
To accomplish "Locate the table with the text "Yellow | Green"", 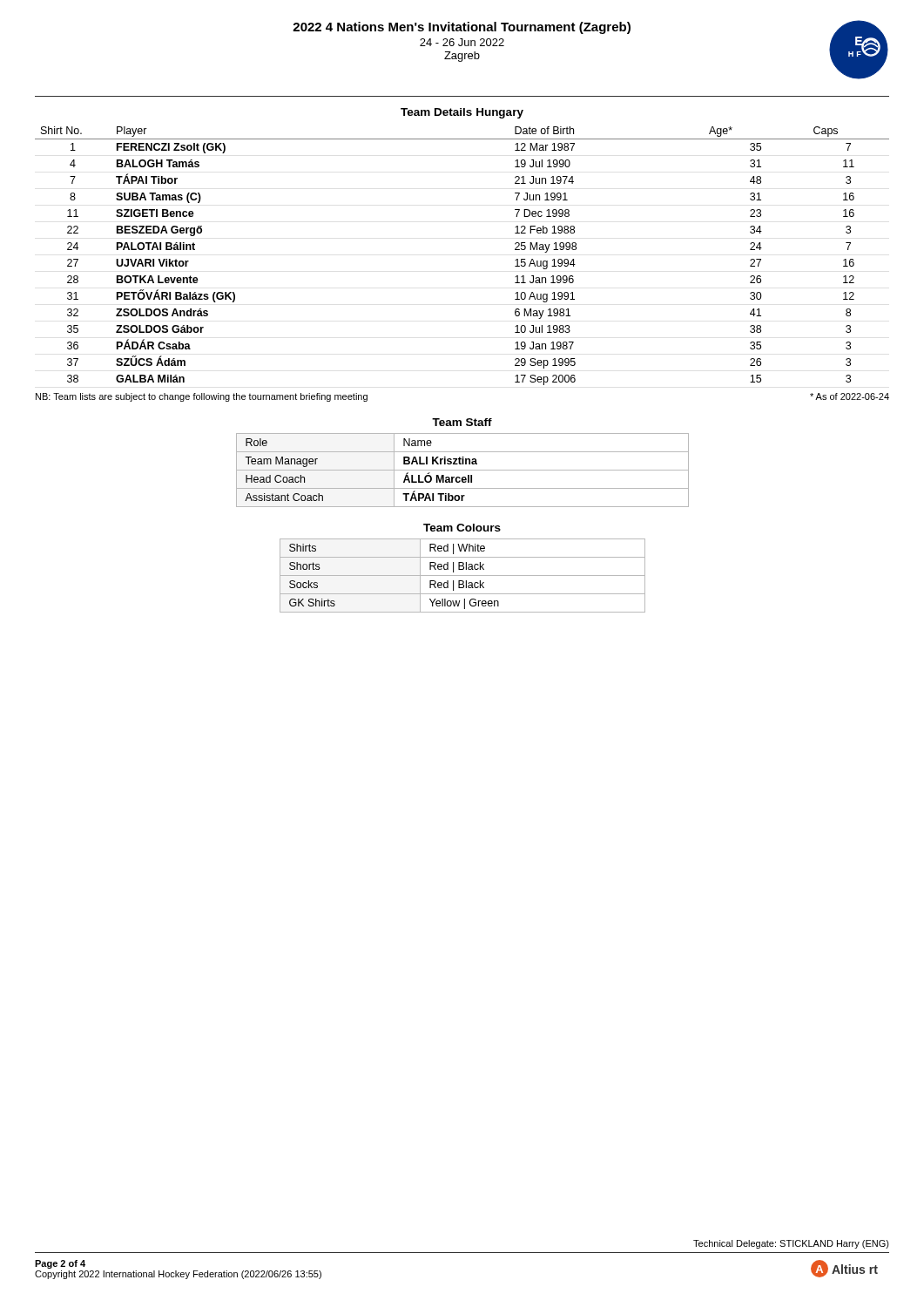I will 462,576.
